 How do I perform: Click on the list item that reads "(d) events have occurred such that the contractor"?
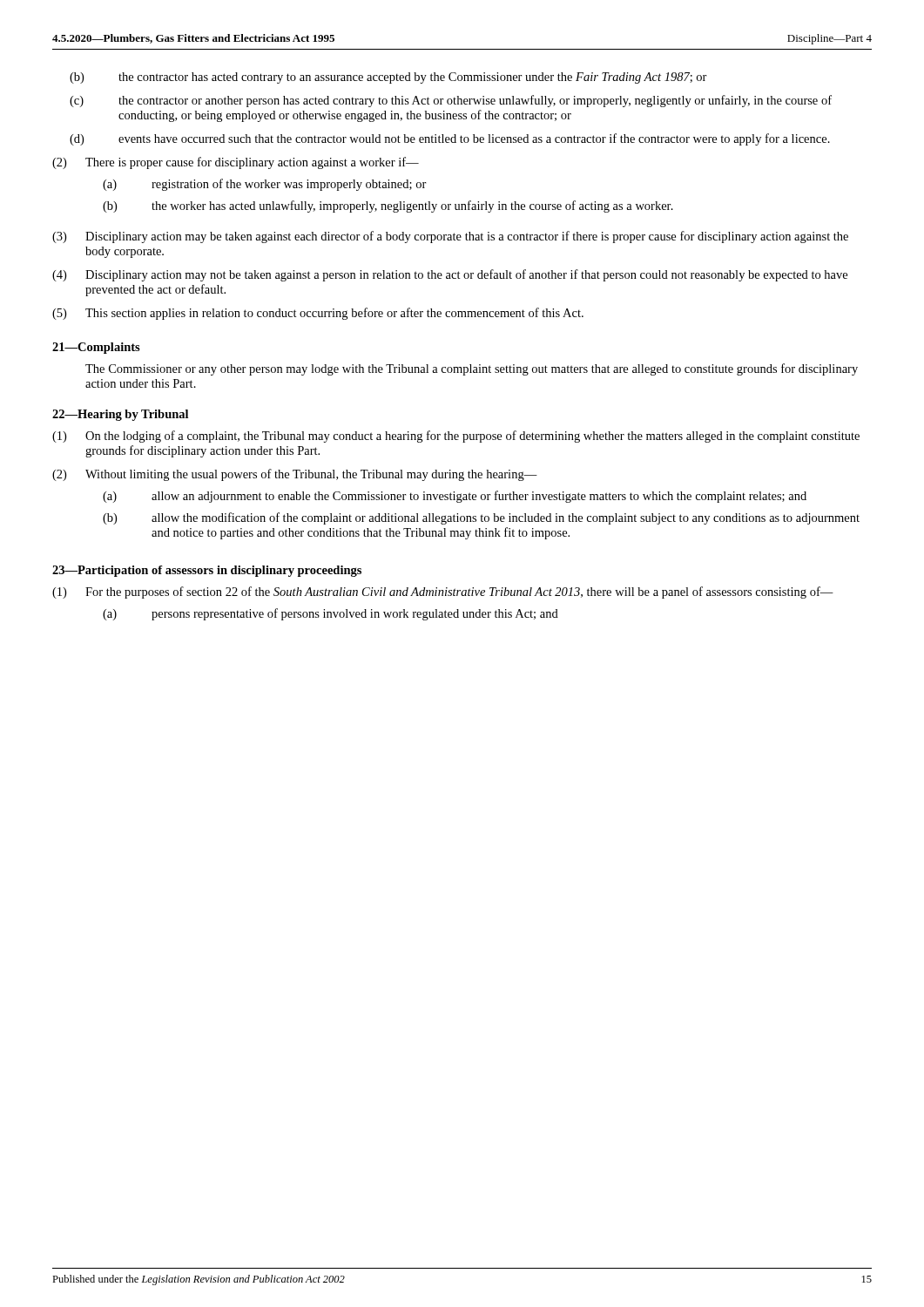[x=462, y=139]
